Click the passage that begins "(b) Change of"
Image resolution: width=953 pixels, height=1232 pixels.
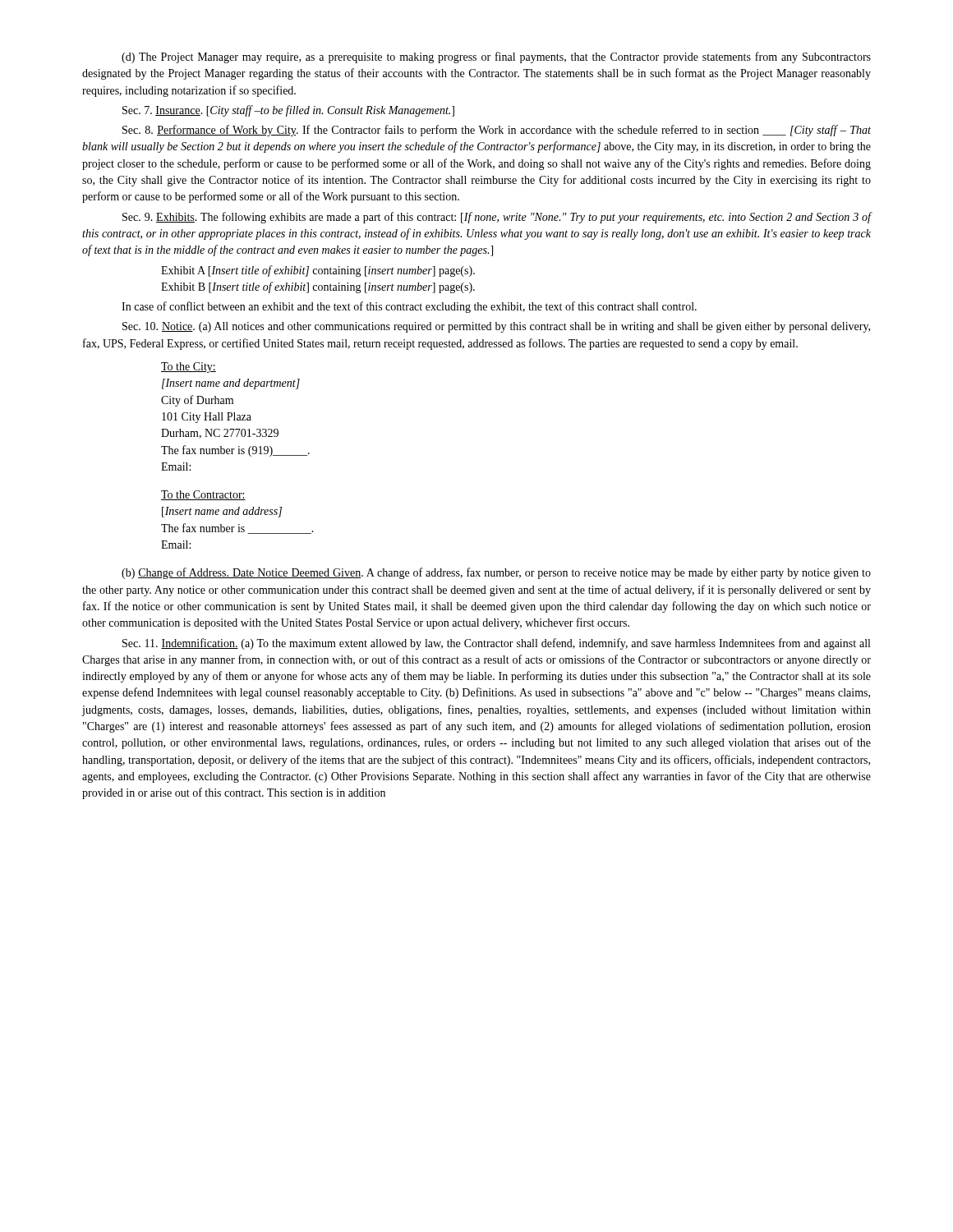tap(476, 598)
